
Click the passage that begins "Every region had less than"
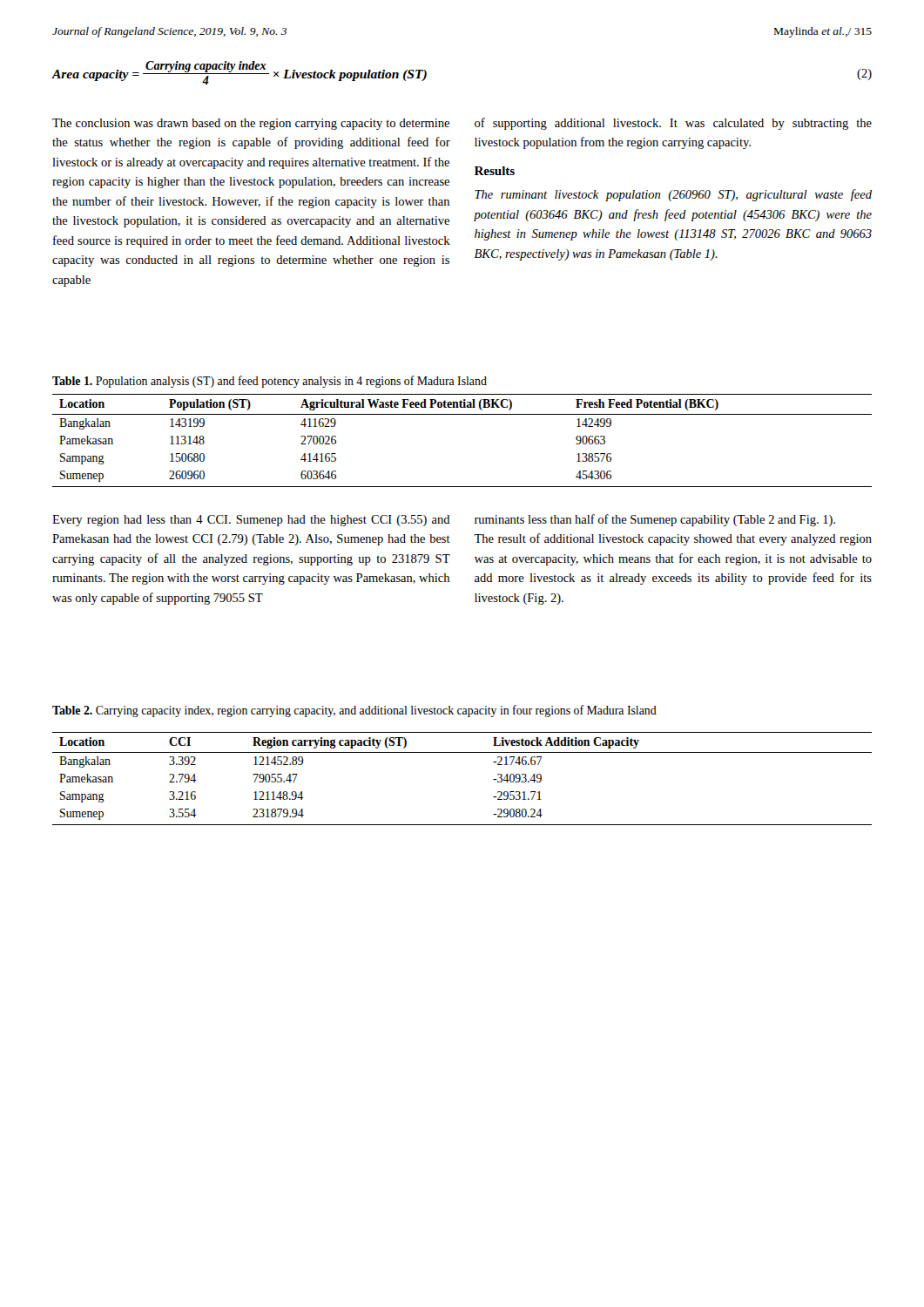point(251,558)
